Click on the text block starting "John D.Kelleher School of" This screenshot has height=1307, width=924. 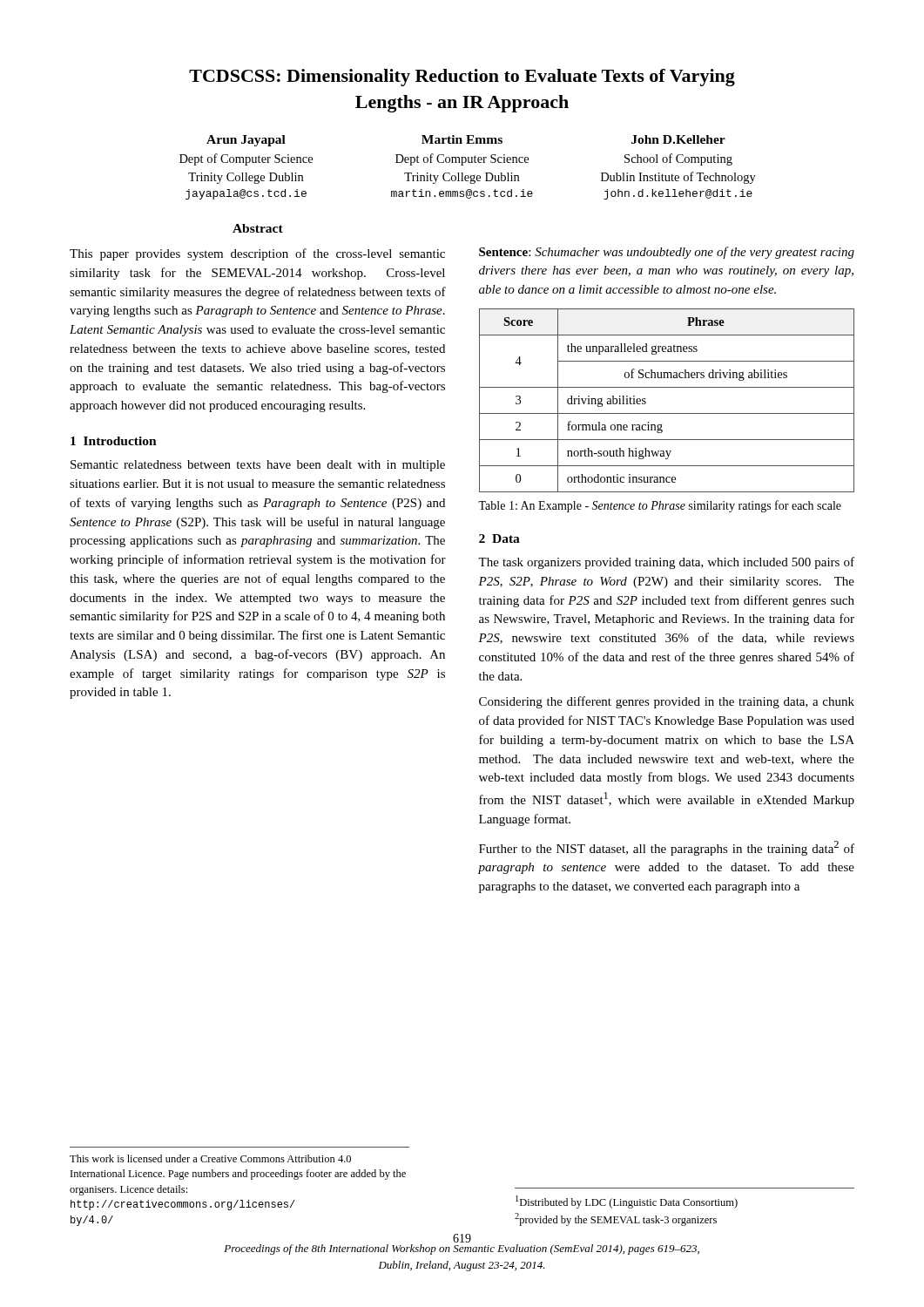[x=678, y=166]
